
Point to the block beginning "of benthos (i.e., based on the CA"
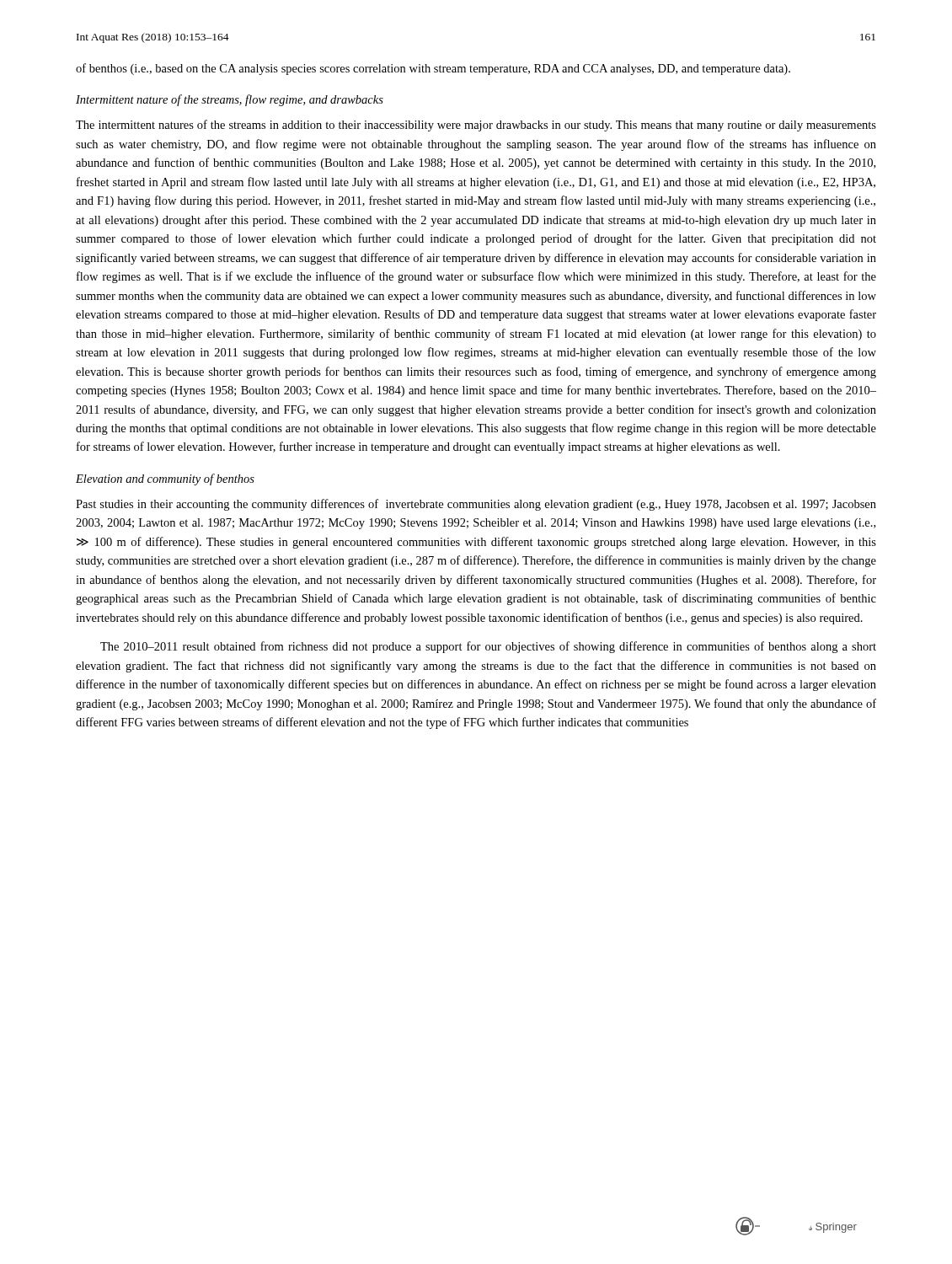click(x=476, y=68)
